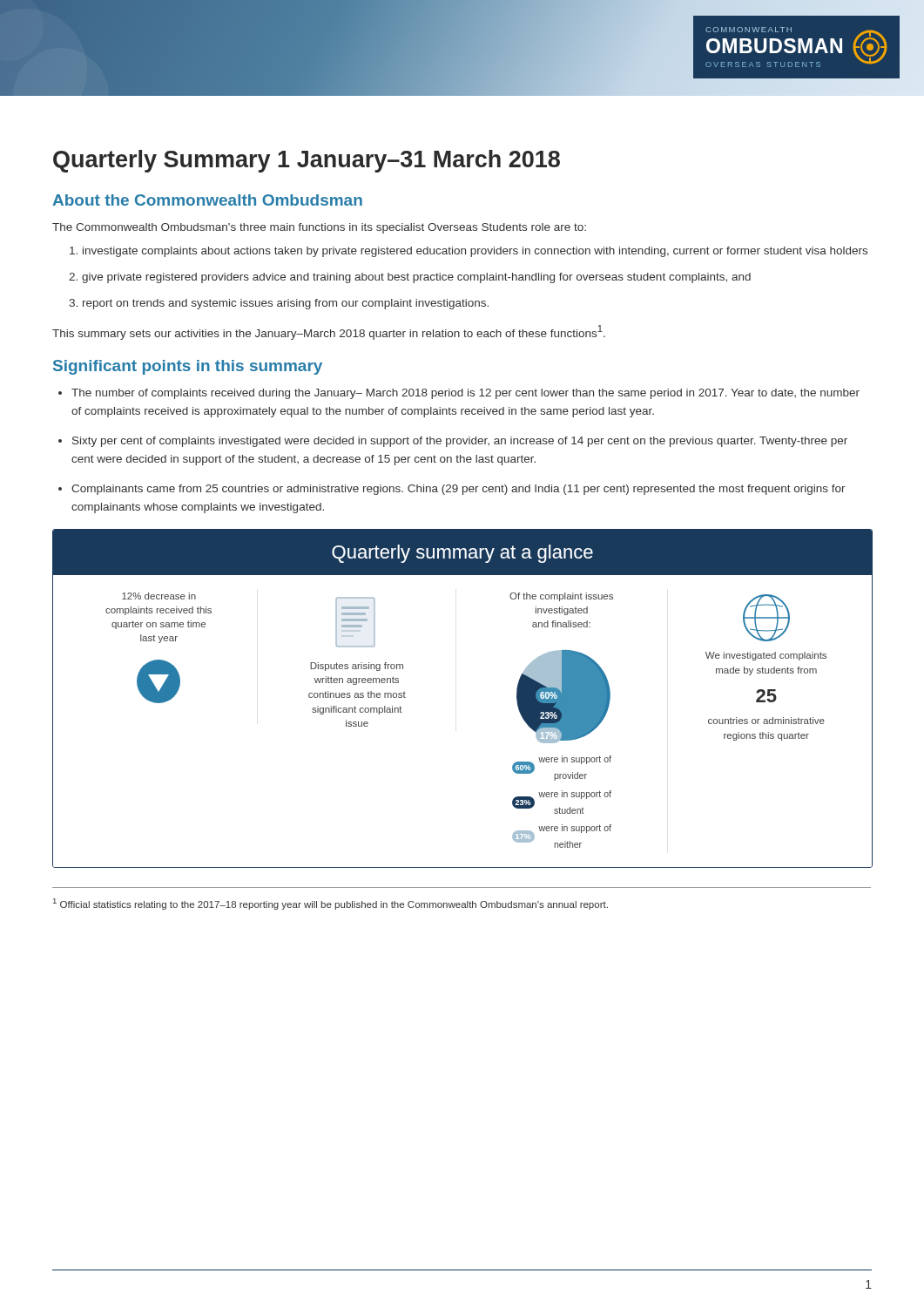The height and width of the screenshot is (1307, 924).
Task: Locate the block of text that opens with "Sixty per cent of complaints investigated were"
Action: click(x=460, y=450)
